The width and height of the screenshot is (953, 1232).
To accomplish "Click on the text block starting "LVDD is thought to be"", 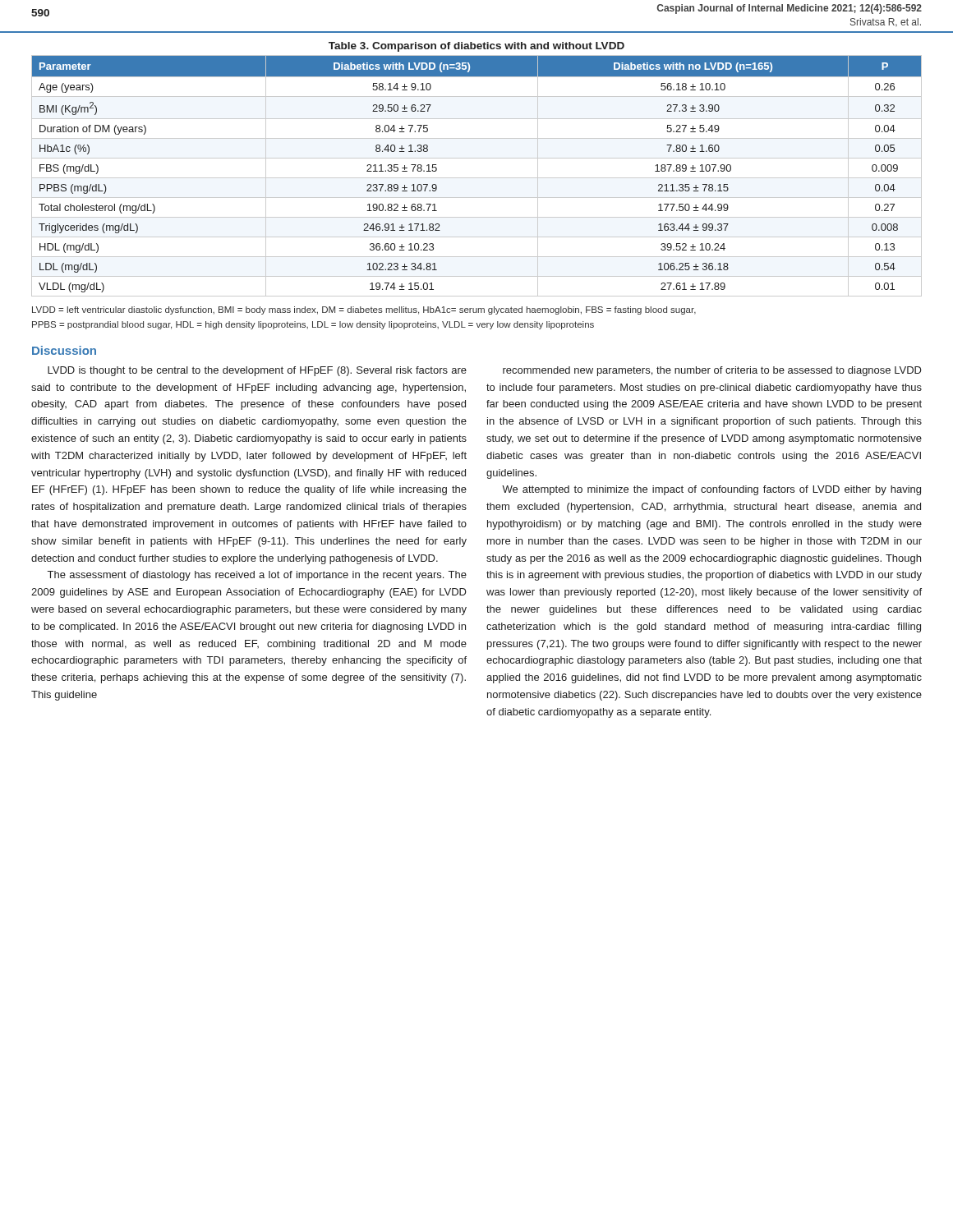I will (x=249, y=533).
